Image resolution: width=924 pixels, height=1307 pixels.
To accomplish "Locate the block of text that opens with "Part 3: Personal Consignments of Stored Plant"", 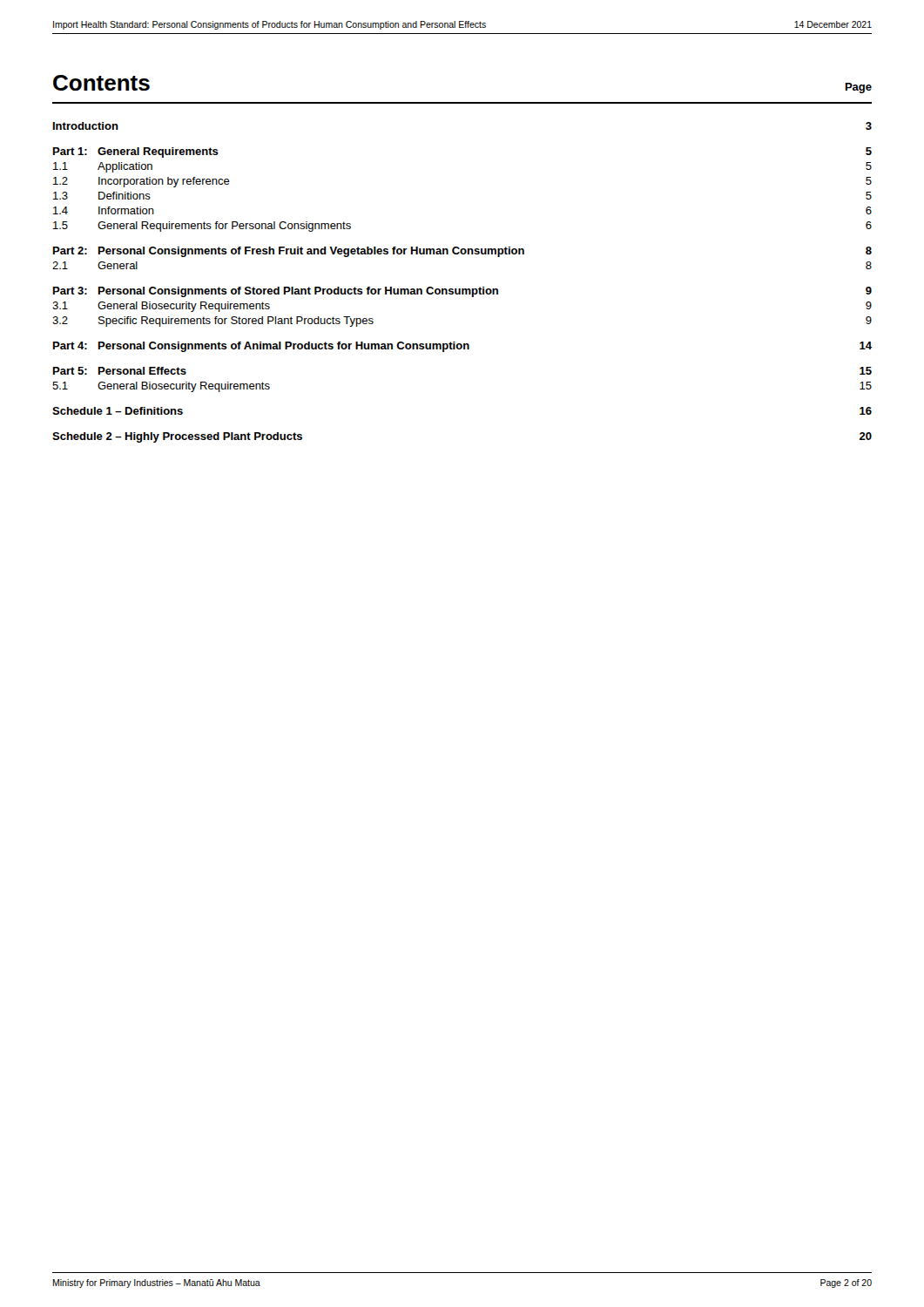I will 462,305.
